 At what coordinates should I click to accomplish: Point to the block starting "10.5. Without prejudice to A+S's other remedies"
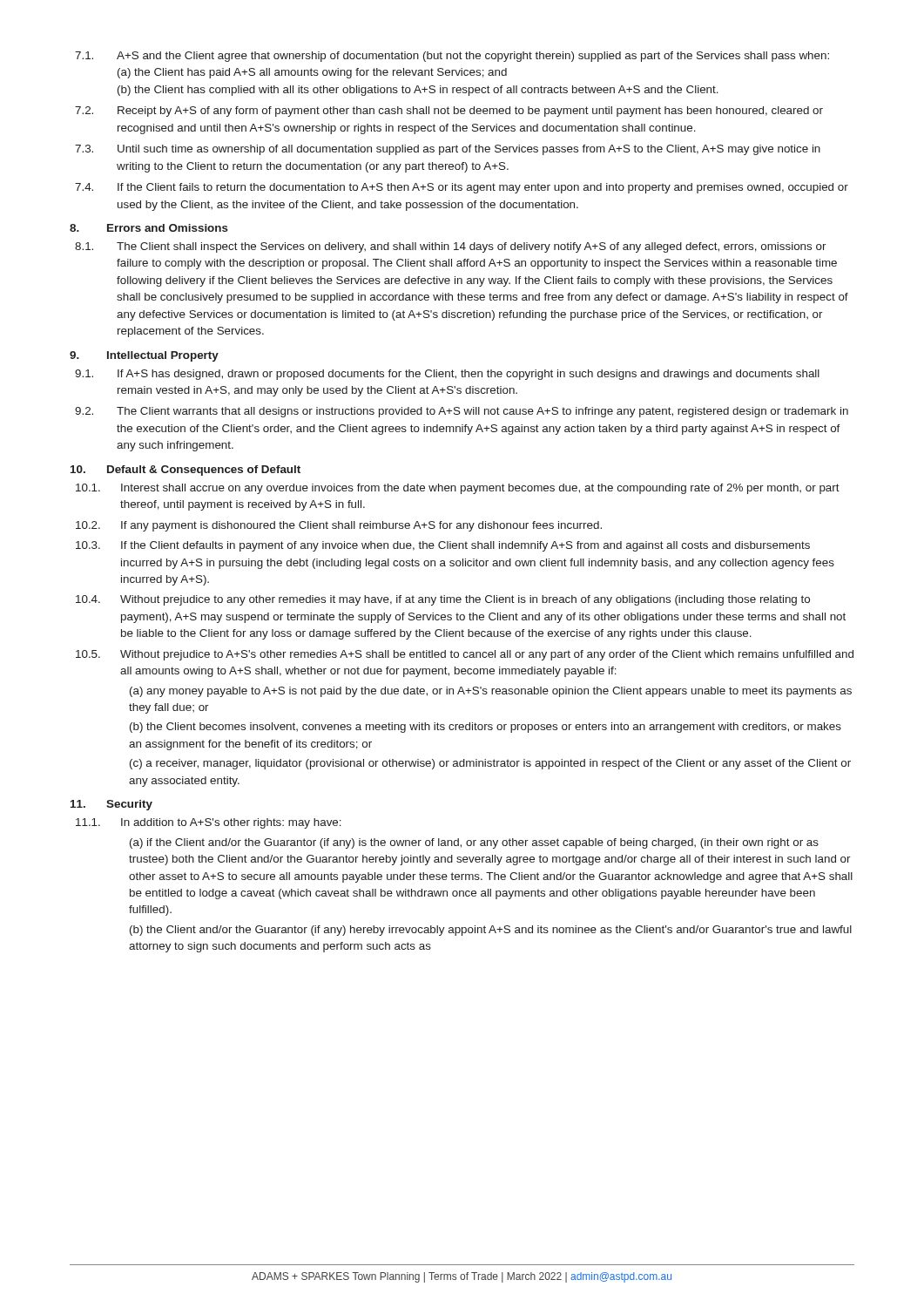tap(462, 717)
